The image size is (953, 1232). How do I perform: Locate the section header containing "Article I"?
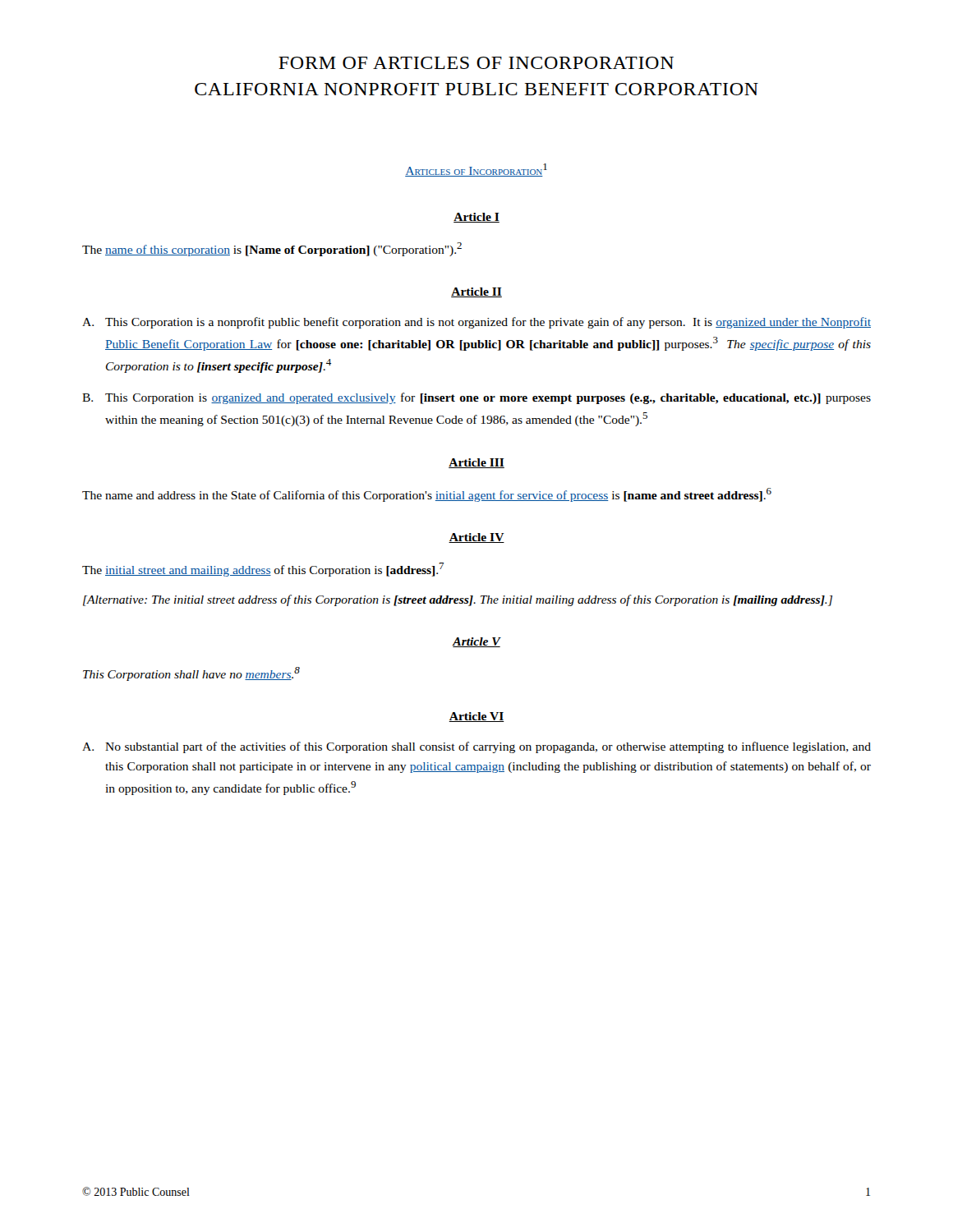476,216
